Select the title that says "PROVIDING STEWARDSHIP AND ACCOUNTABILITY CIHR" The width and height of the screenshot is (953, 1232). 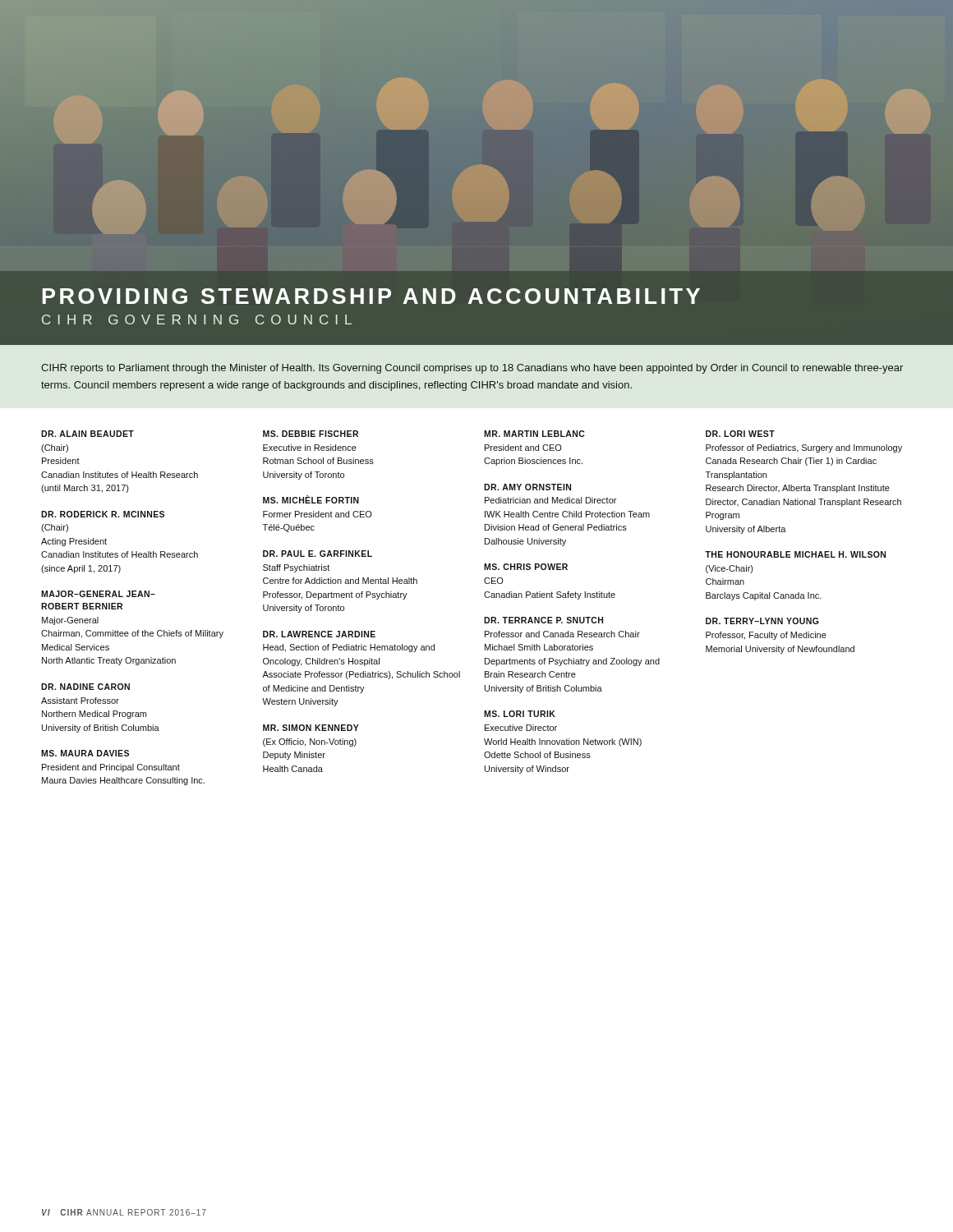point(476,306)
